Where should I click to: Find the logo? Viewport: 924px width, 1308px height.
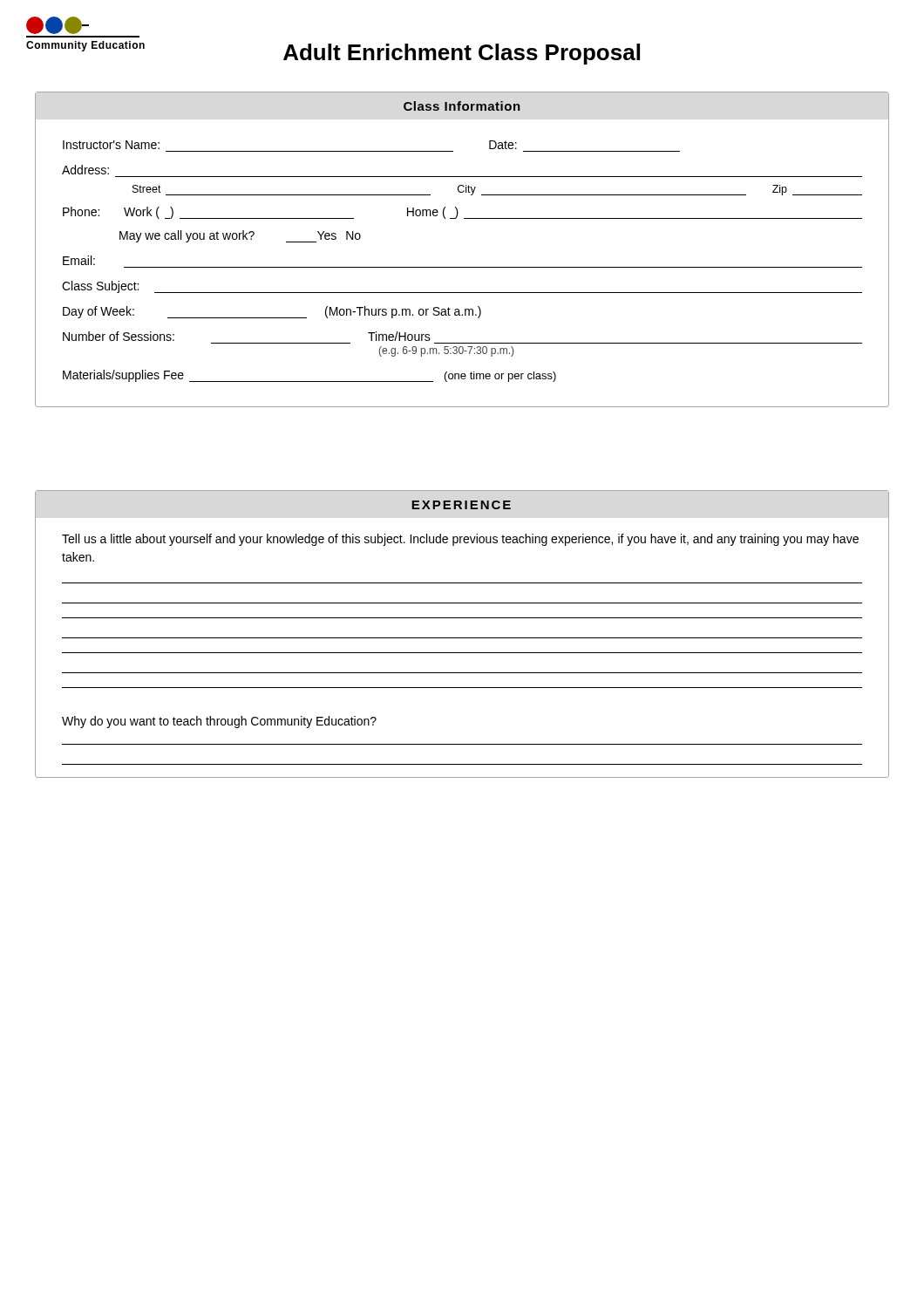pyautogui.click(x=86, y=33)
